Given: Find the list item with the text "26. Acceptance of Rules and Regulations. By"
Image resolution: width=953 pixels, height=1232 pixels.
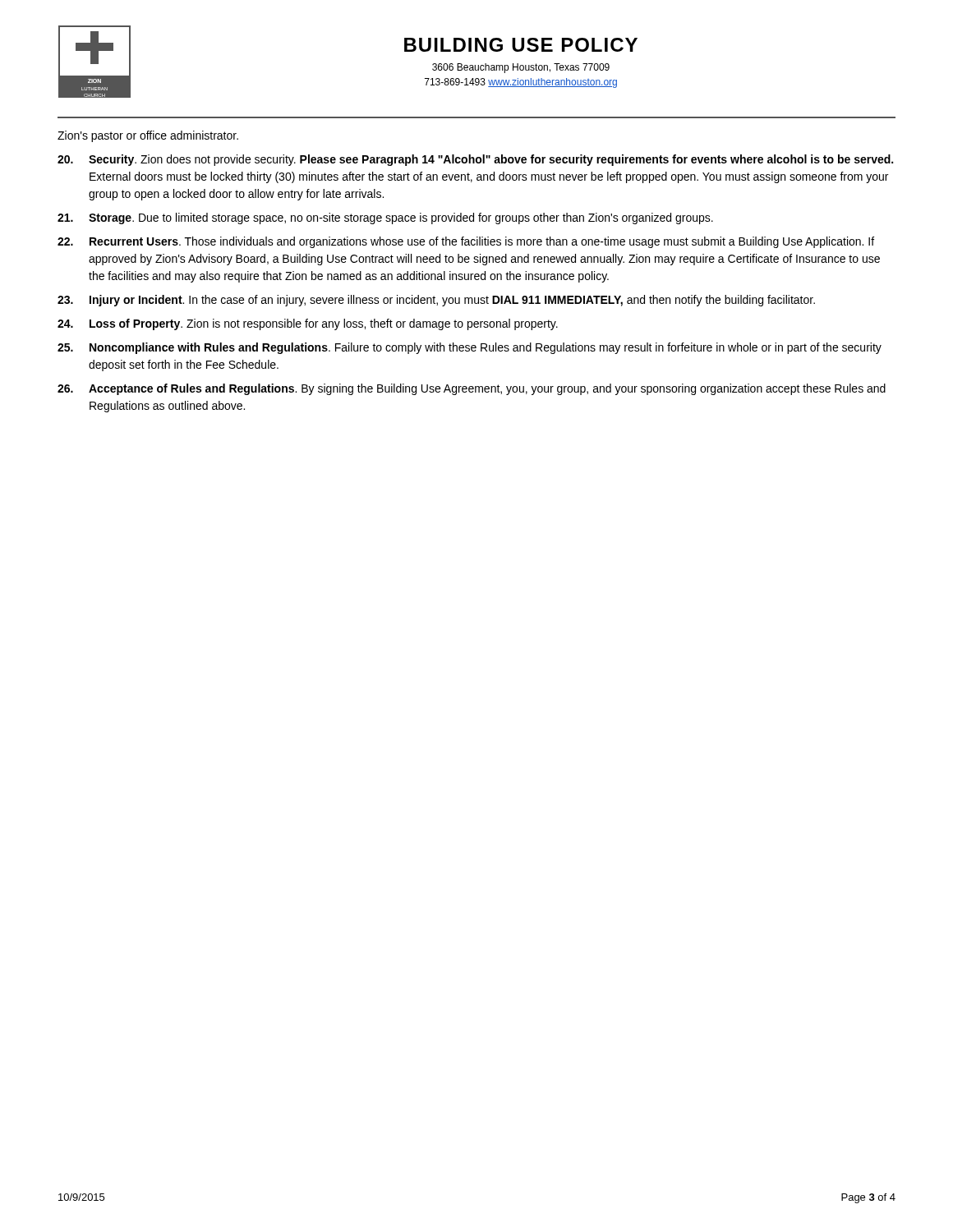Looking at the screenshot, I should [476, 398].
